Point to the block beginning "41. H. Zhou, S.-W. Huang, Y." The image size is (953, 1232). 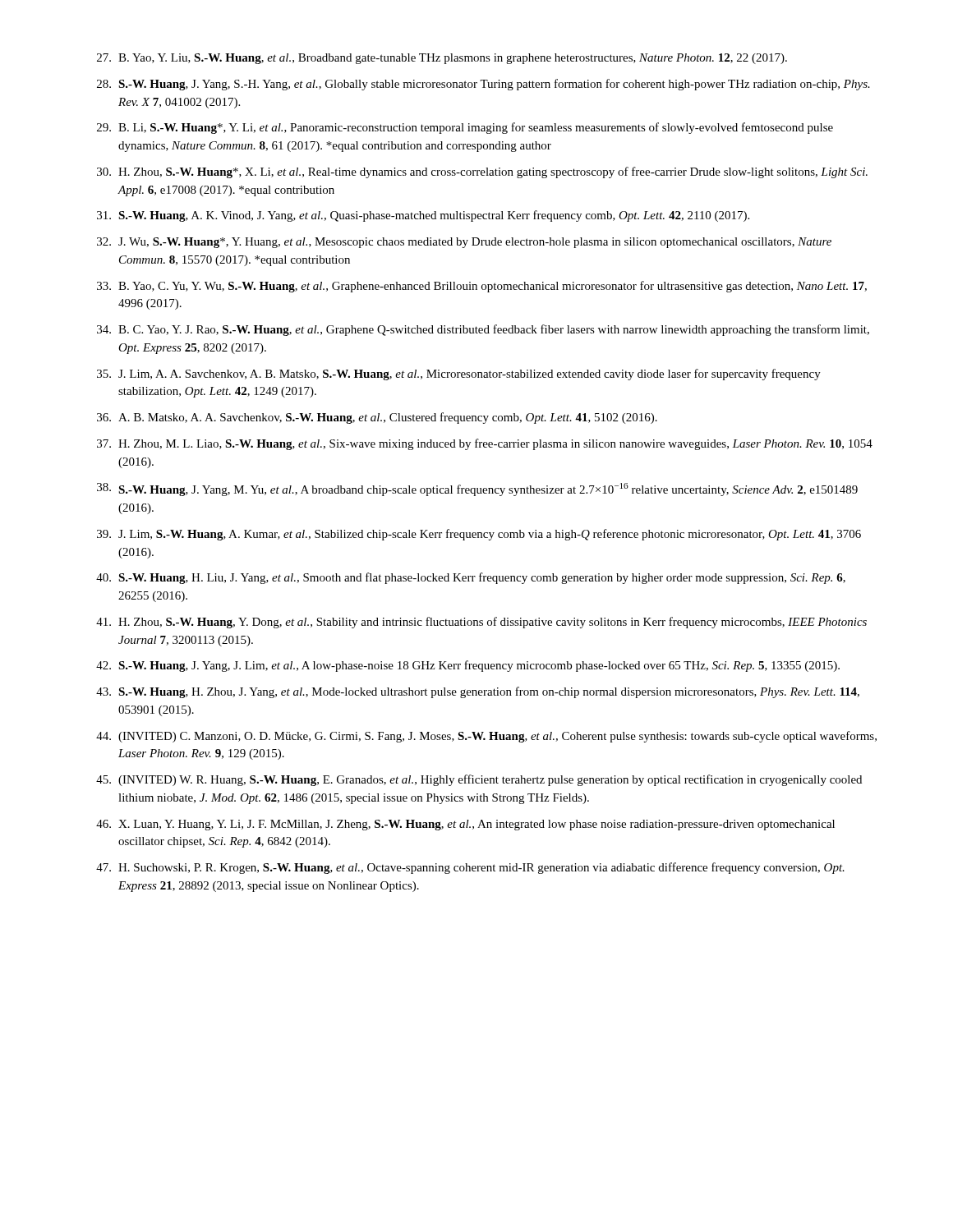coord(476,631)
